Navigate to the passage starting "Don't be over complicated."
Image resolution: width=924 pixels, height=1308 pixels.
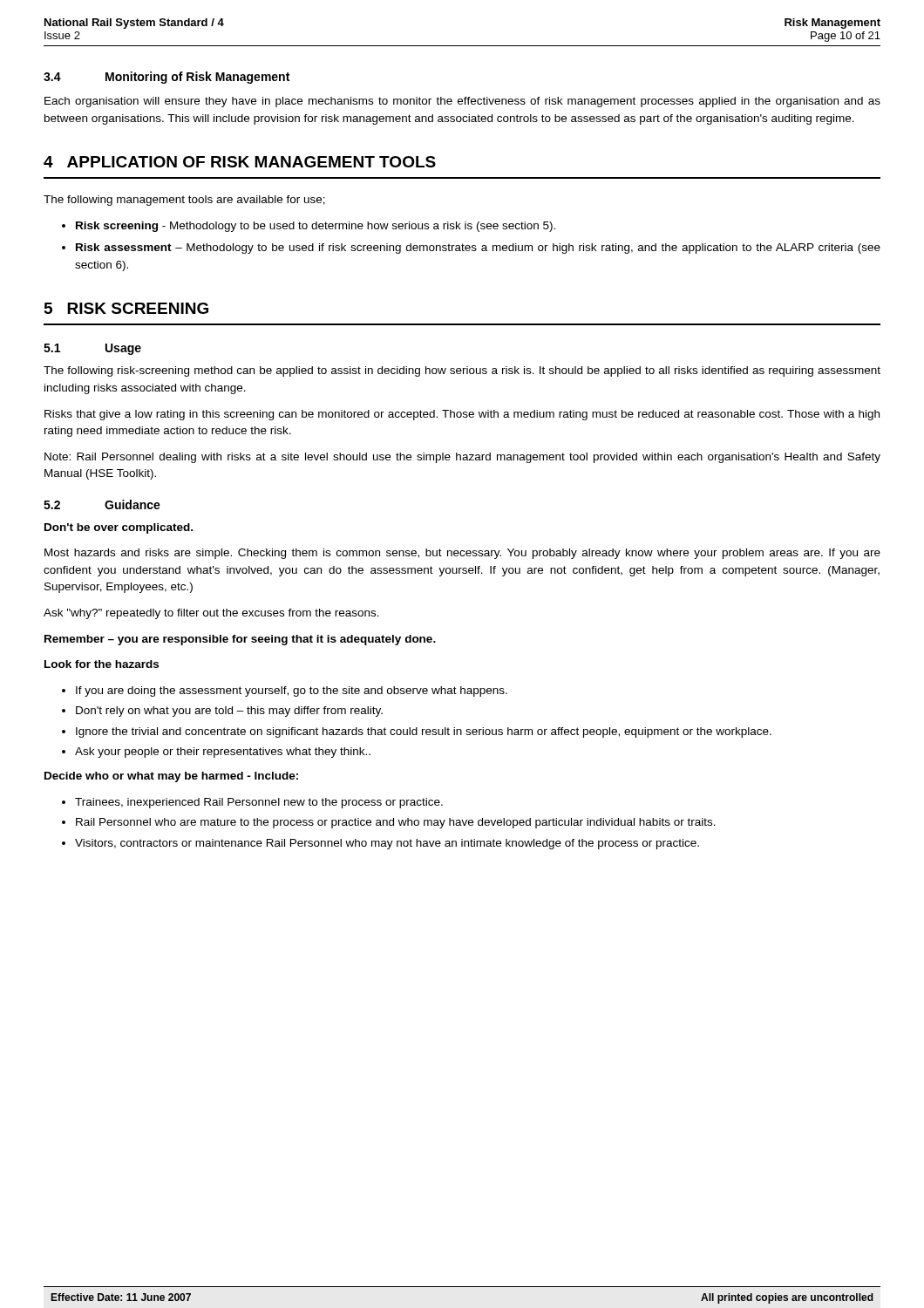click(462, 583)
